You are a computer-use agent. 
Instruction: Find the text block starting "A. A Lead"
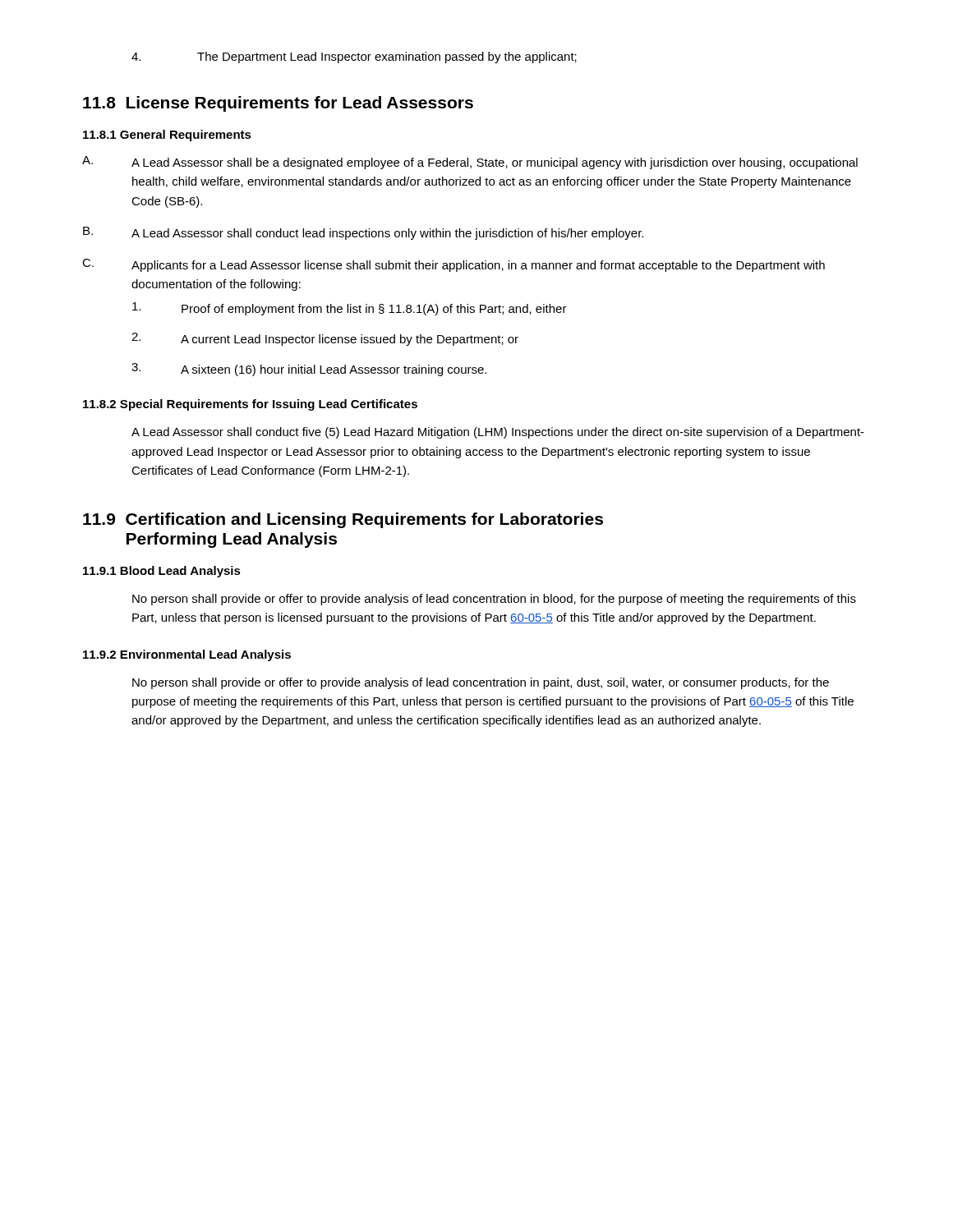[x=476, y=181]
